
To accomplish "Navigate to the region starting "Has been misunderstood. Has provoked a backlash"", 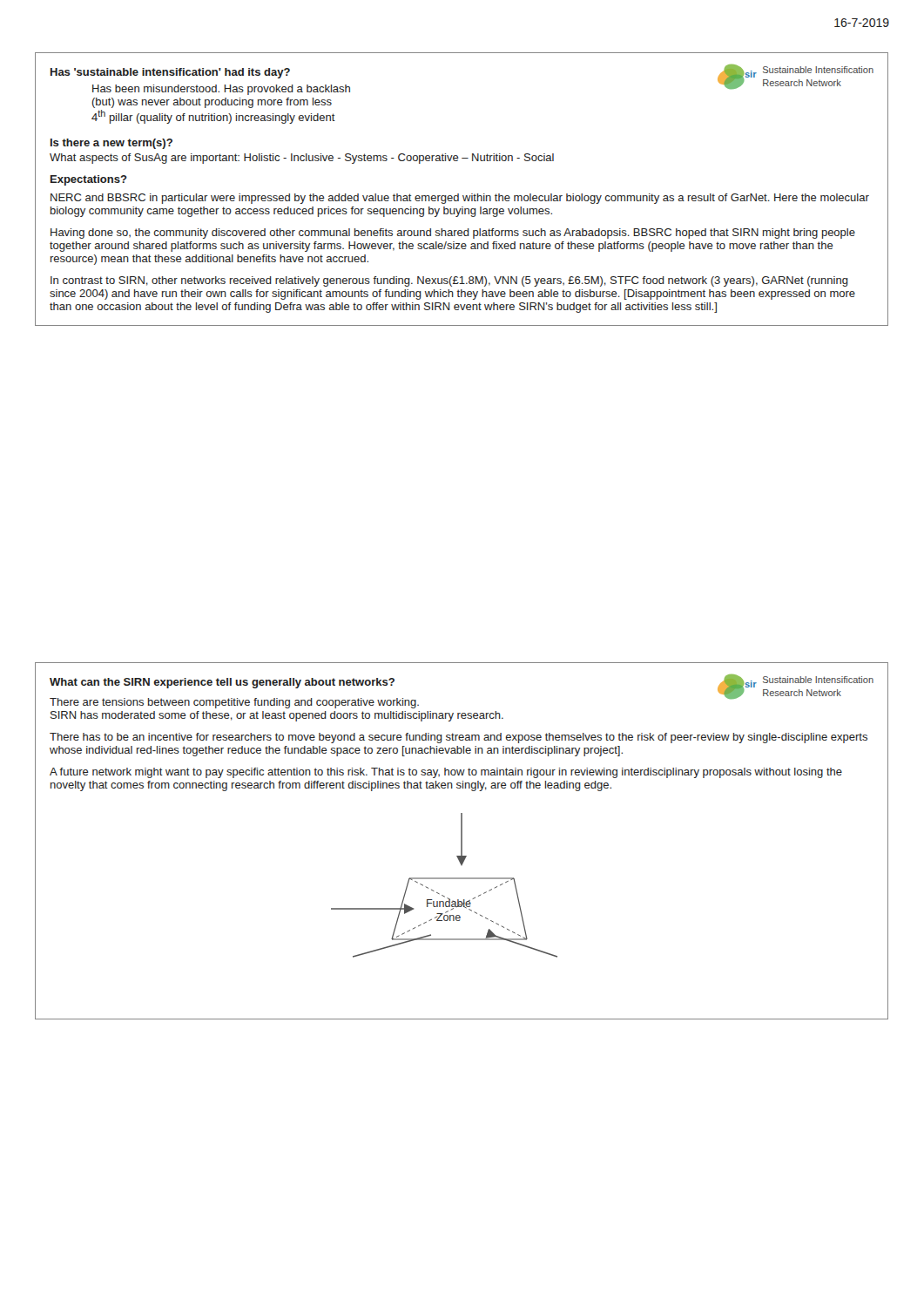I will pos(221,88).
